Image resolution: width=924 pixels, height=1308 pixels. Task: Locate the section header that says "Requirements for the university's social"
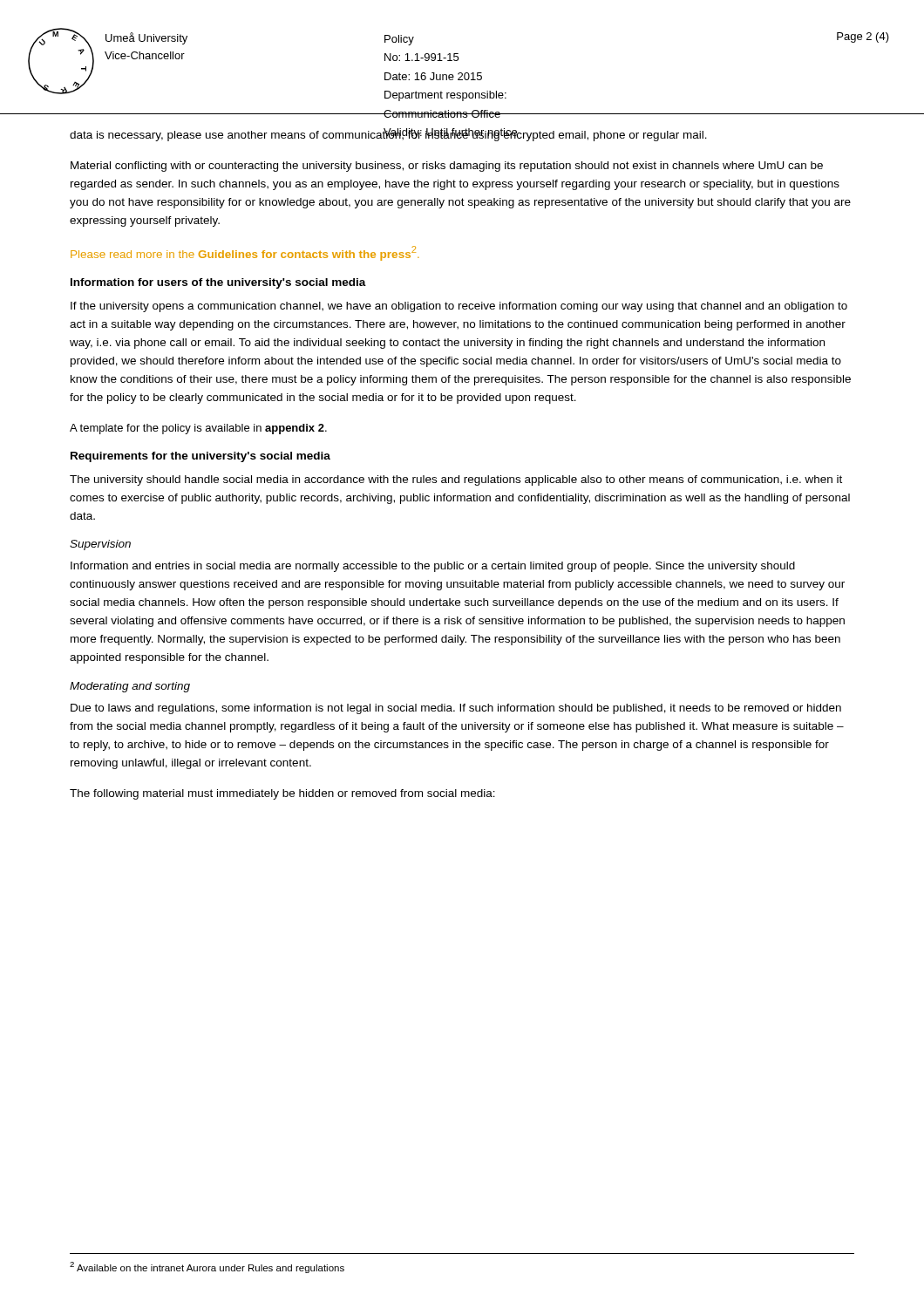pyautogui.click(x=200, y=455)
